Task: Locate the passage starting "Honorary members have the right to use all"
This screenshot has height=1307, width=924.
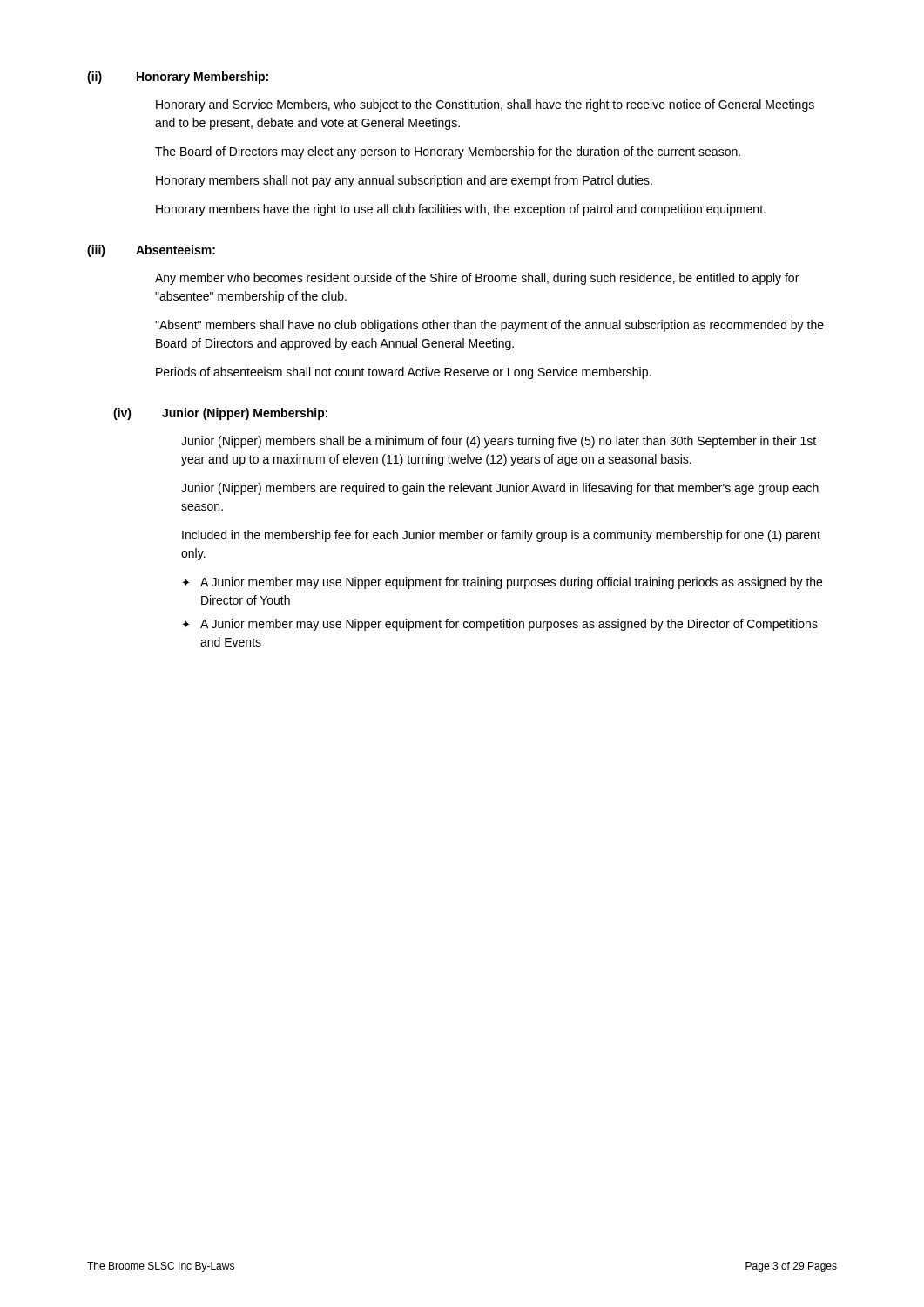Action: [x=461, y=209]
